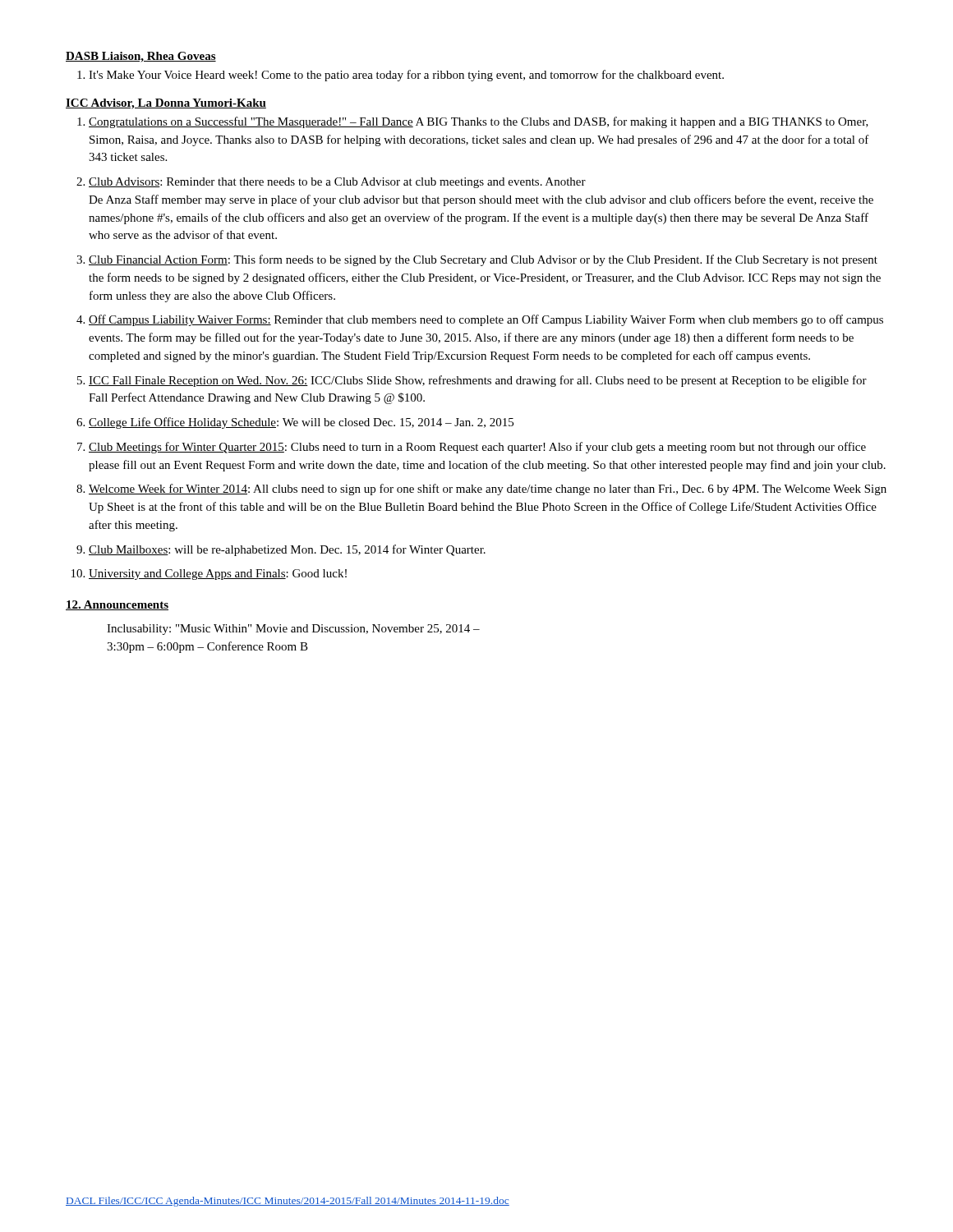The image size is (953, 1232).
Task: Find the text block starting "It's Make Your Voice Heard week! Come to"
Action: (488, 75)
